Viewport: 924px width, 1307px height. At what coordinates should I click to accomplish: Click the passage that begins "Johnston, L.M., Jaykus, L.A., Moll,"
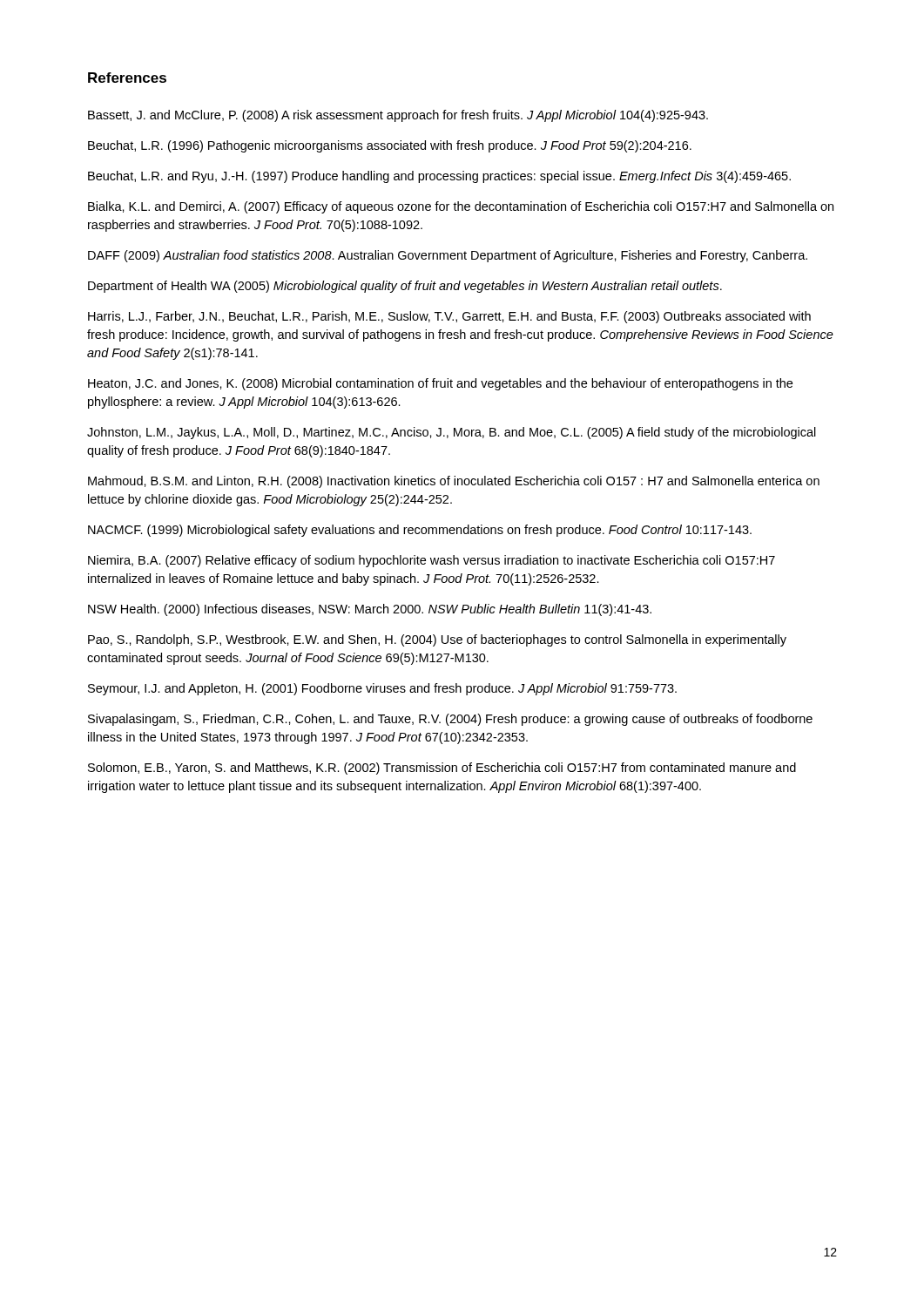(x=452, y=442)
